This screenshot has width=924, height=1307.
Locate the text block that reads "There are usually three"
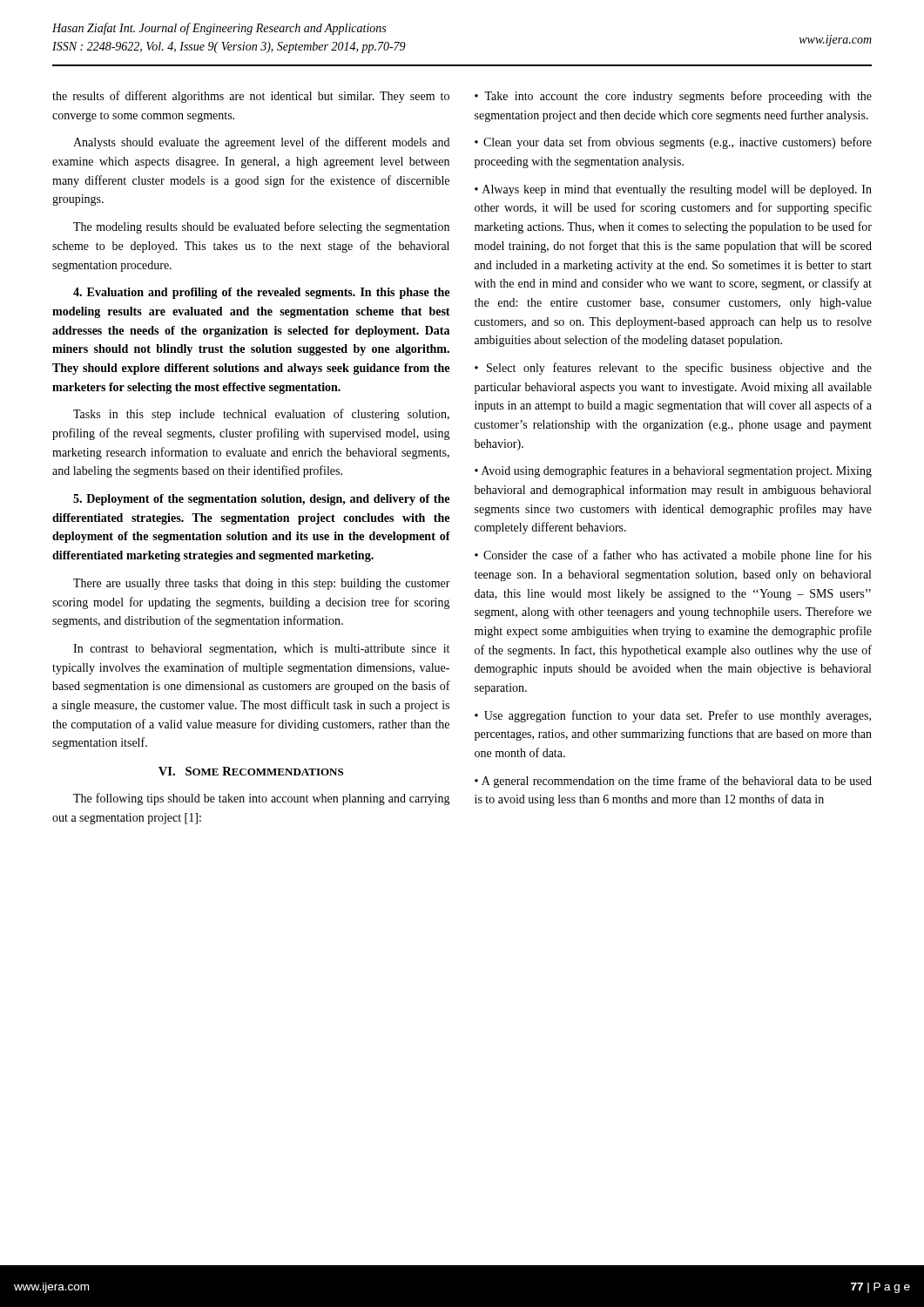point(251,602)
